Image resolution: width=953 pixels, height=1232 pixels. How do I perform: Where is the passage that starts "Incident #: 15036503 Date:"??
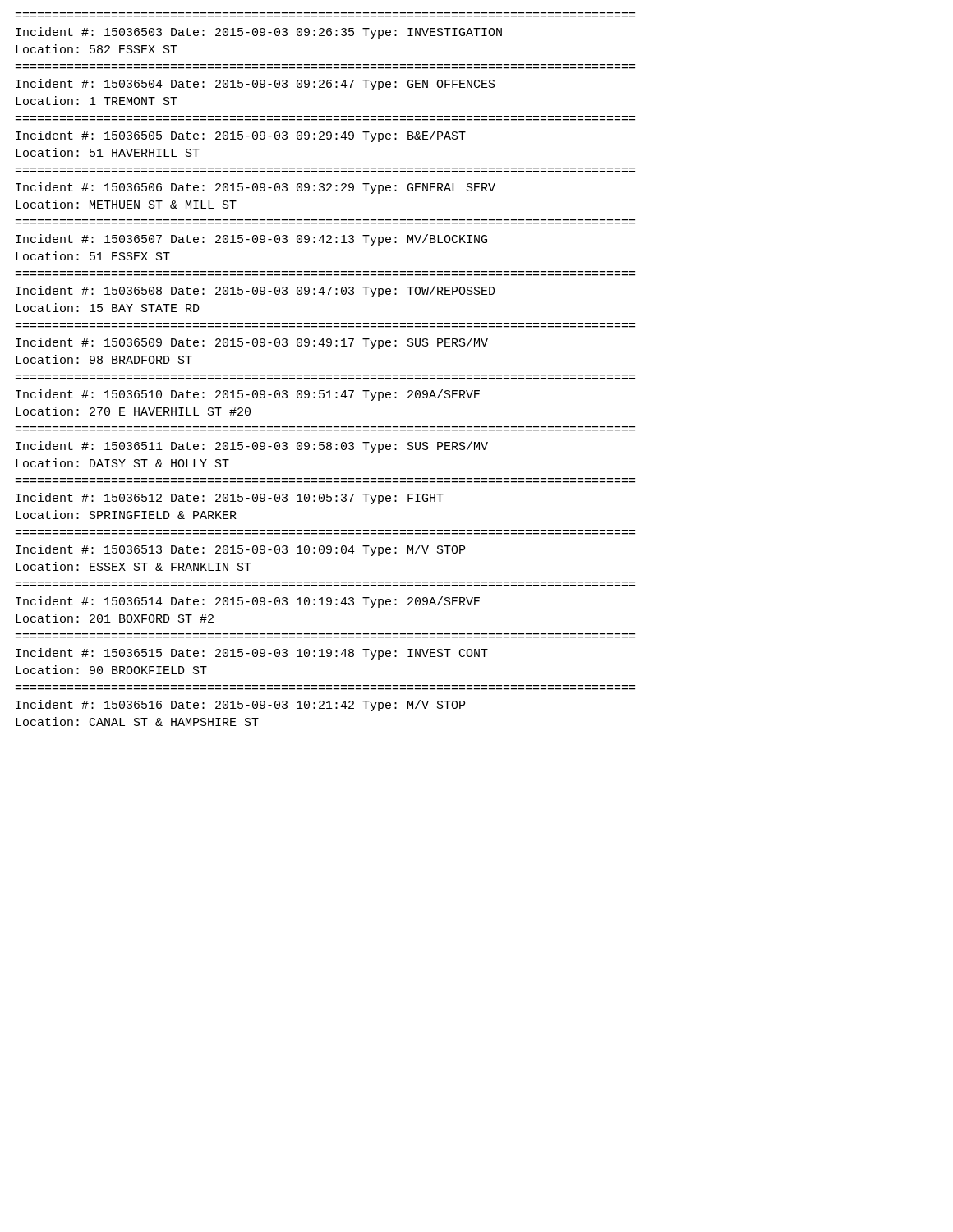pyautogui.click(x=259, y=42)
